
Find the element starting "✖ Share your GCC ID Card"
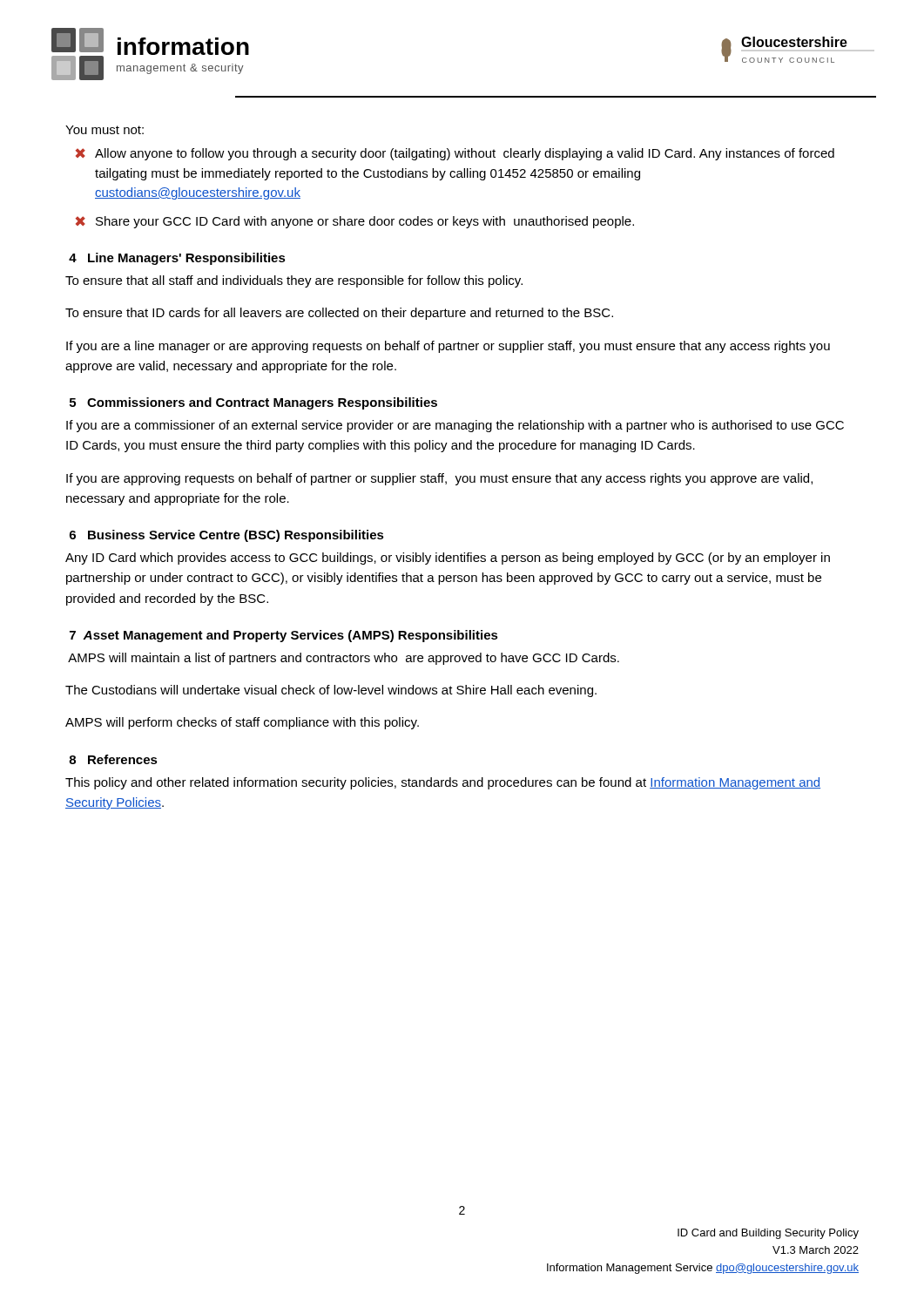(x=466, y=221)
